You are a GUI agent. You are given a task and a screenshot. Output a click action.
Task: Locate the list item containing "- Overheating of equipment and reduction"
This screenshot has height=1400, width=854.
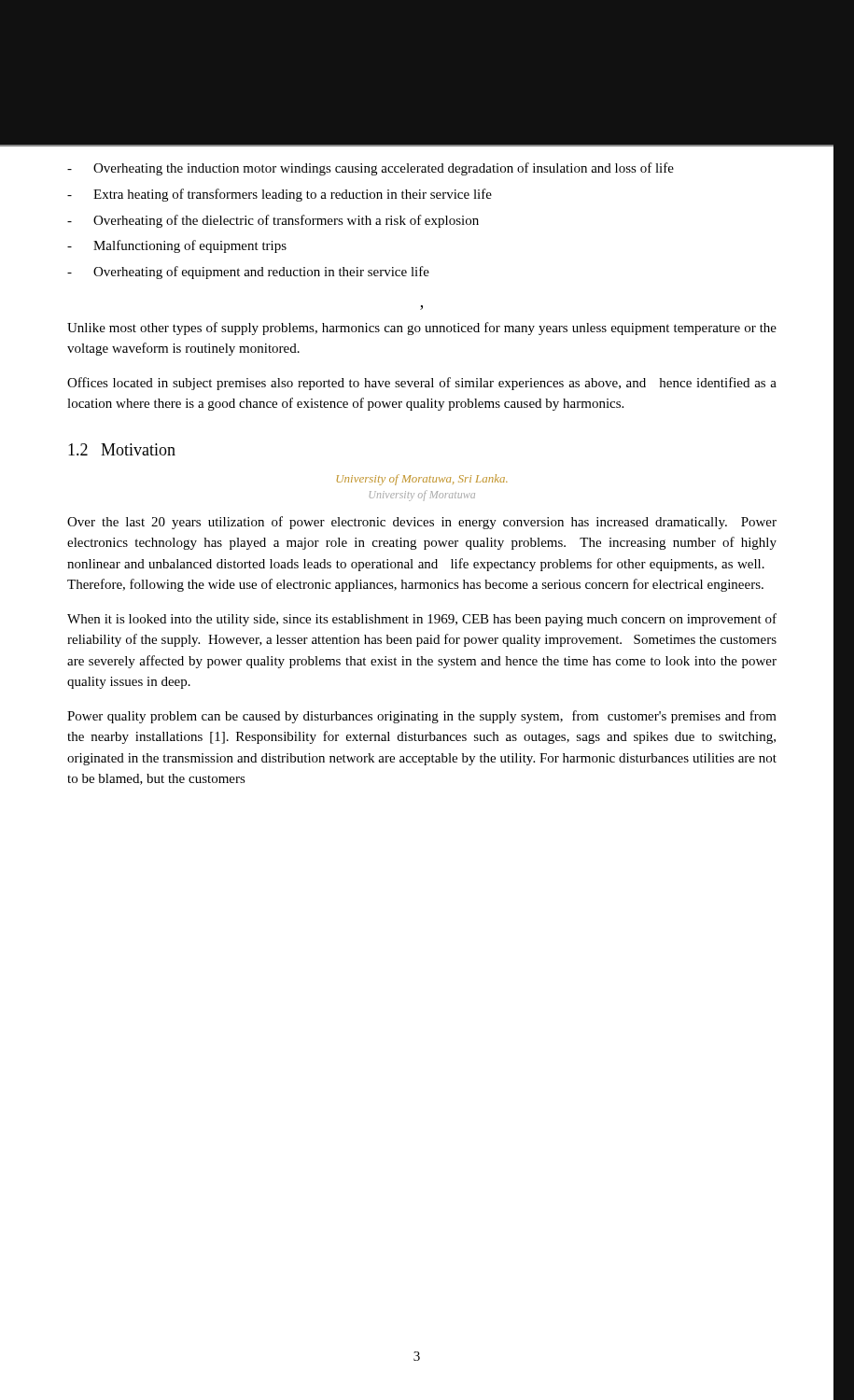(422, 272)
